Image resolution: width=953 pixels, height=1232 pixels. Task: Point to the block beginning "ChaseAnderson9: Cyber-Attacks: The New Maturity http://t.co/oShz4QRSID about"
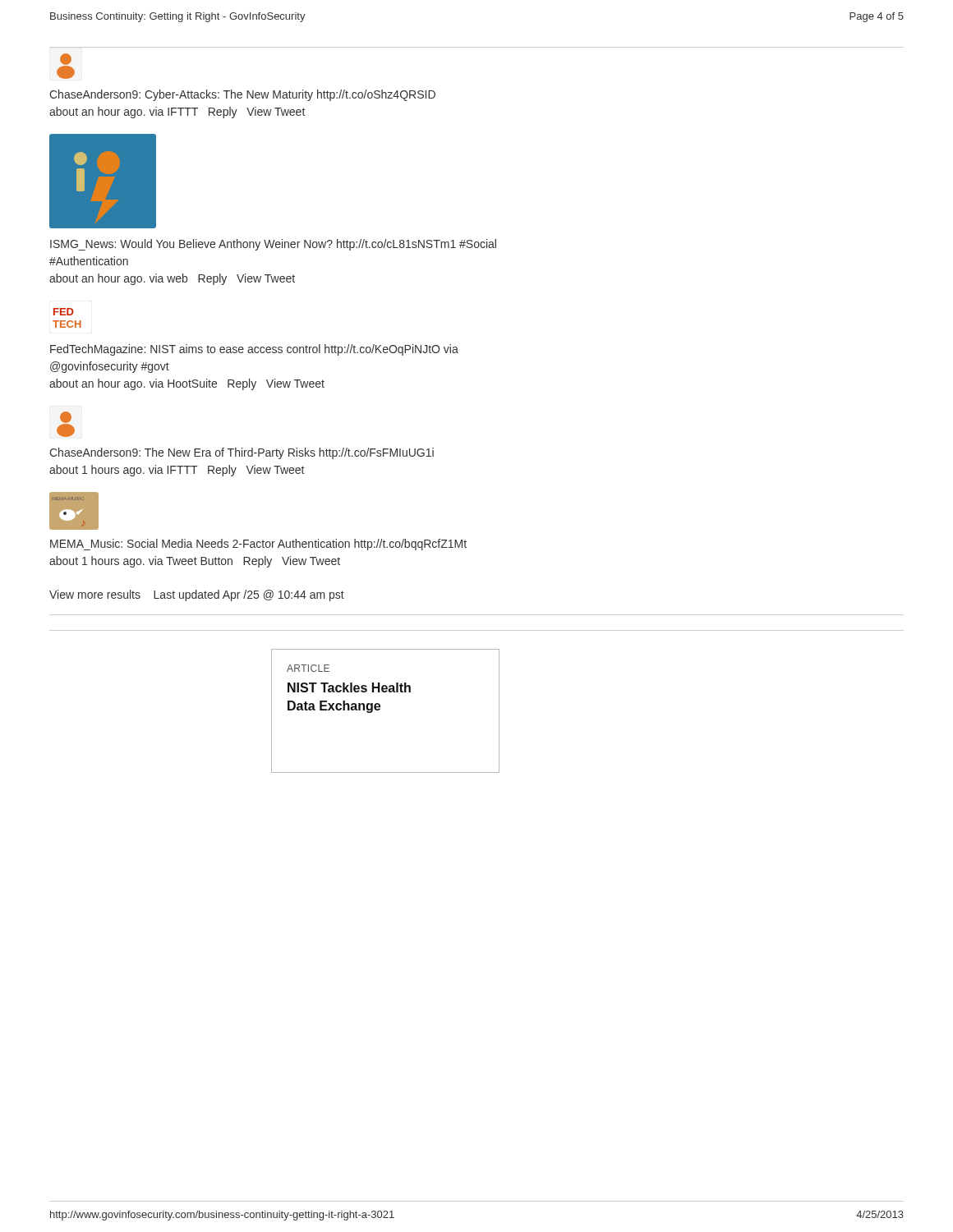point(243,103)
